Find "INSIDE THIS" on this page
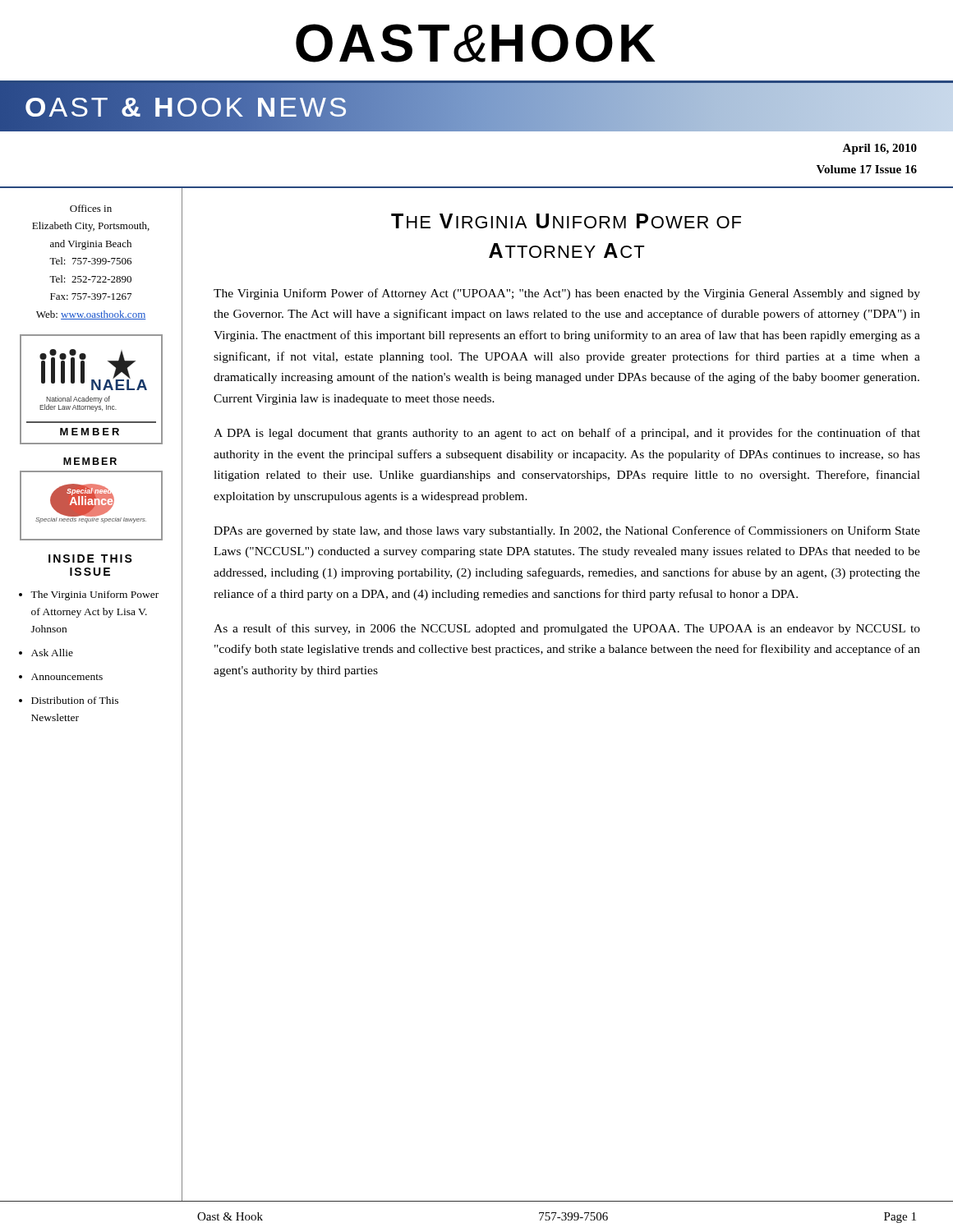Screen dimensions: 1232x953 coord(91,559)
